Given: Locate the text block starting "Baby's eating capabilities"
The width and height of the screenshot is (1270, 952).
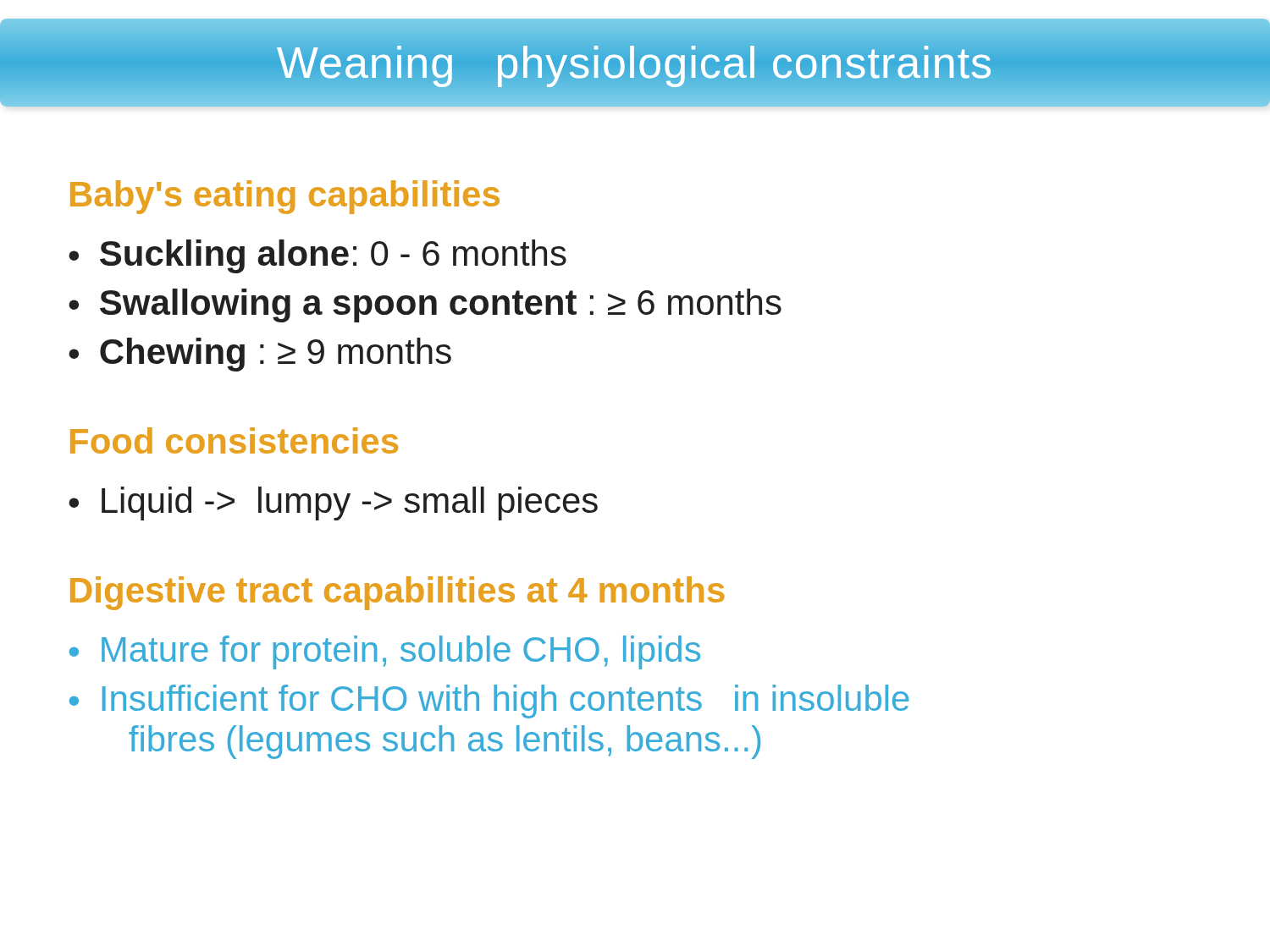Looking at the screenshot, I should point(284,194).
